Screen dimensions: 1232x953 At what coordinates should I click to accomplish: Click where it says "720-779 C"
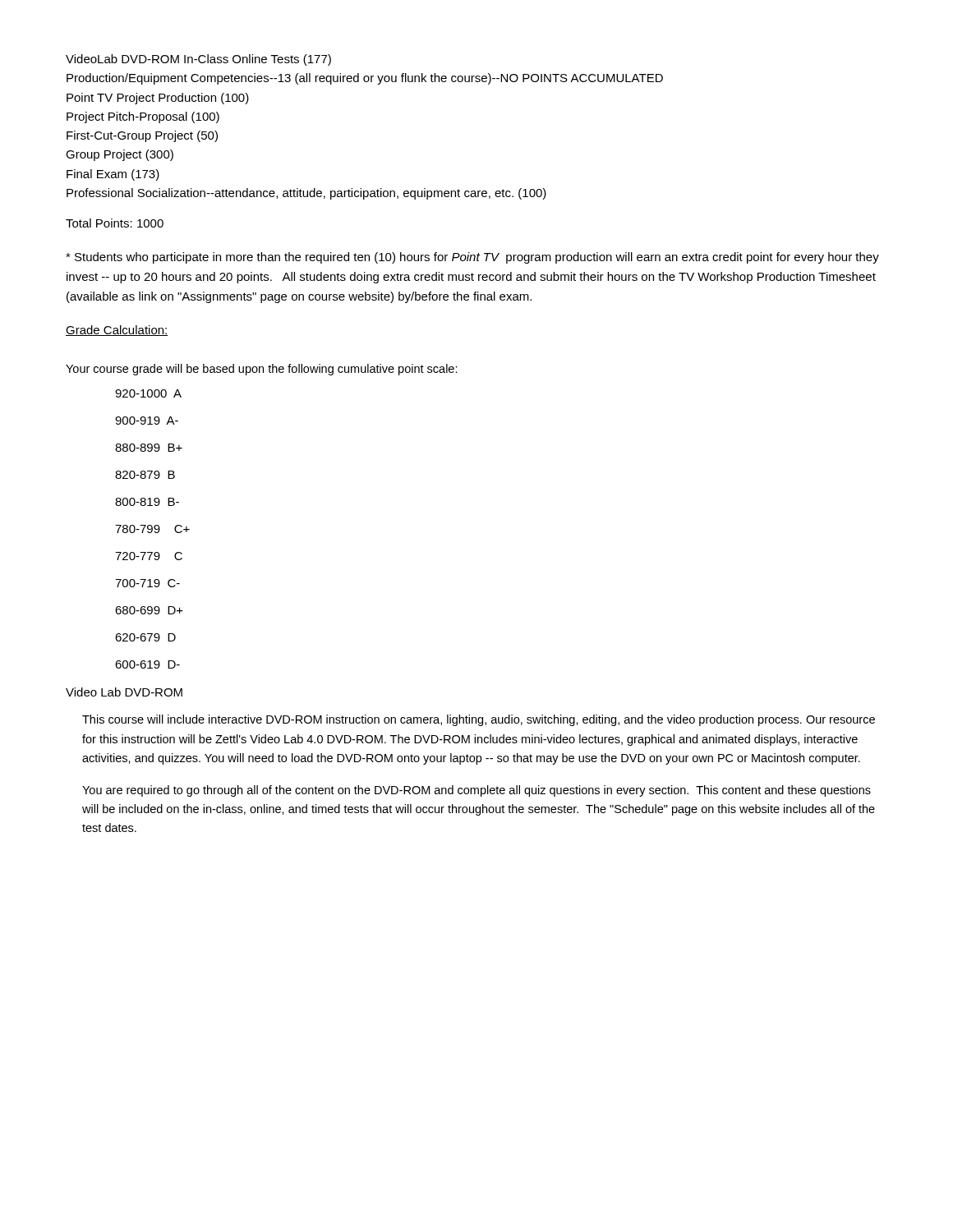coord(149,556)
